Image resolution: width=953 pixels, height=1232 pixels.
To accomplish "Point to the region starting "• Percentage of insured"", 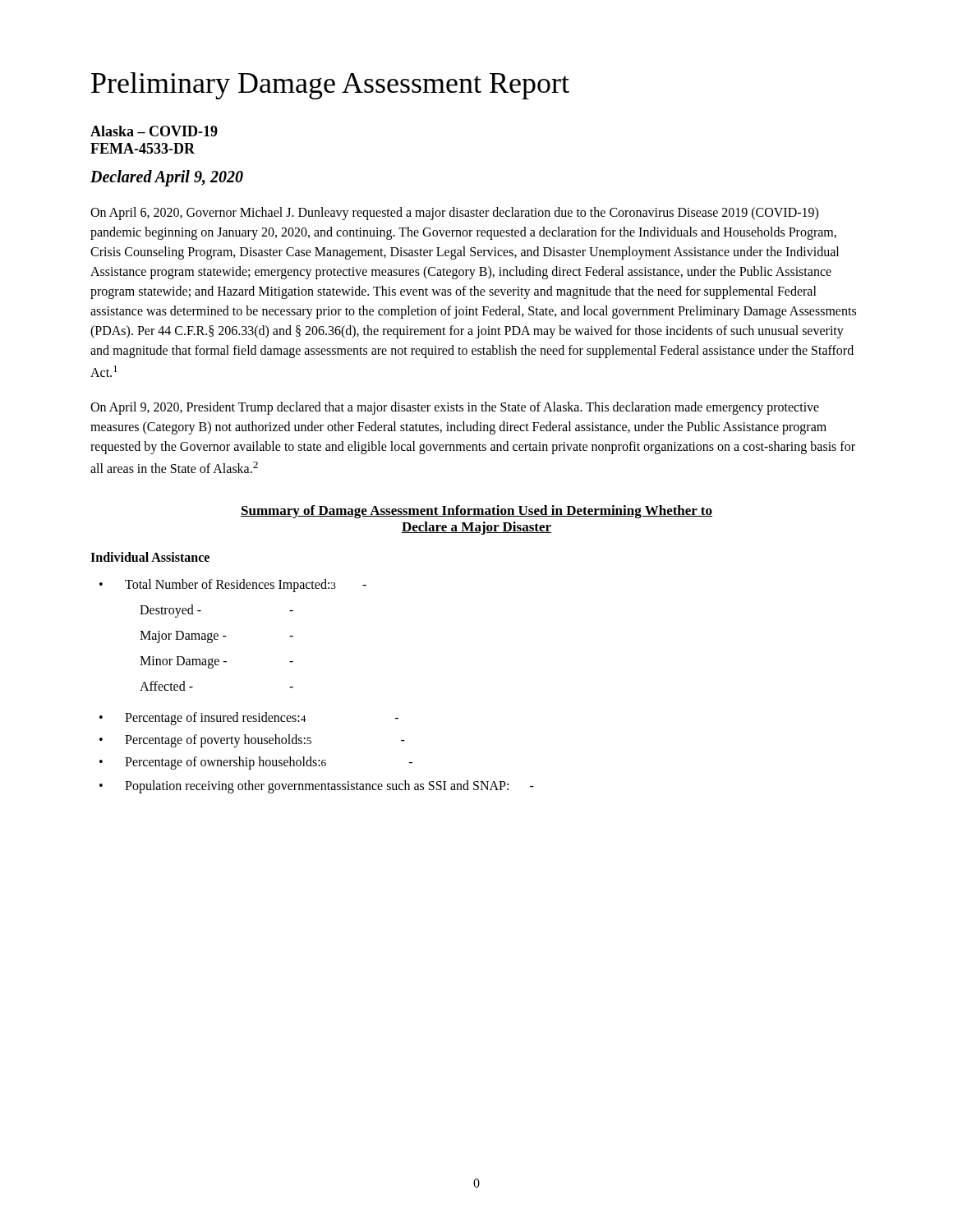I will (x=249, y=719).
